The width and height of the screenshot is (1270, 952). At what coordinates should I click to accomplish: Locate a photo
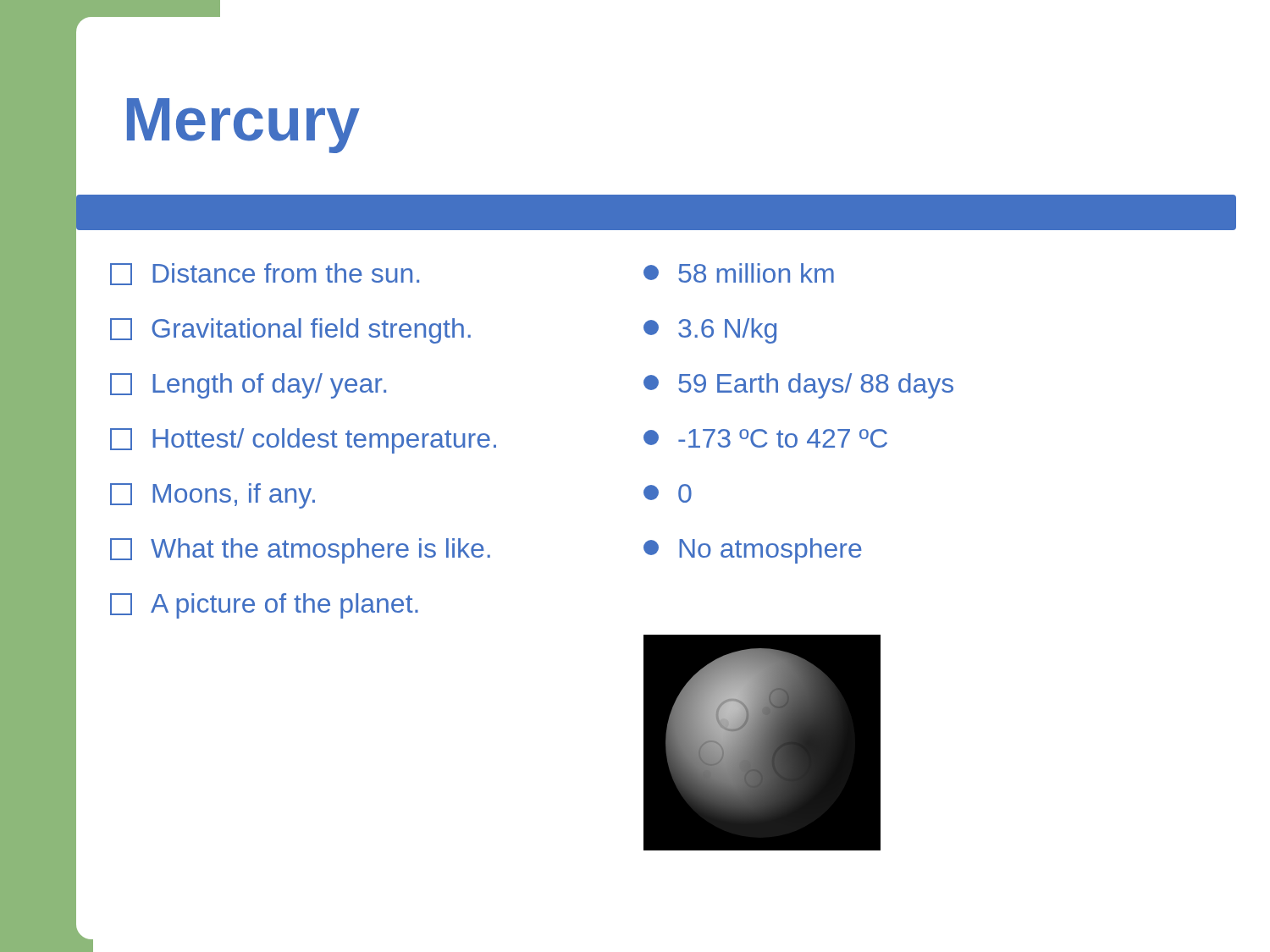tap(762, 743)
